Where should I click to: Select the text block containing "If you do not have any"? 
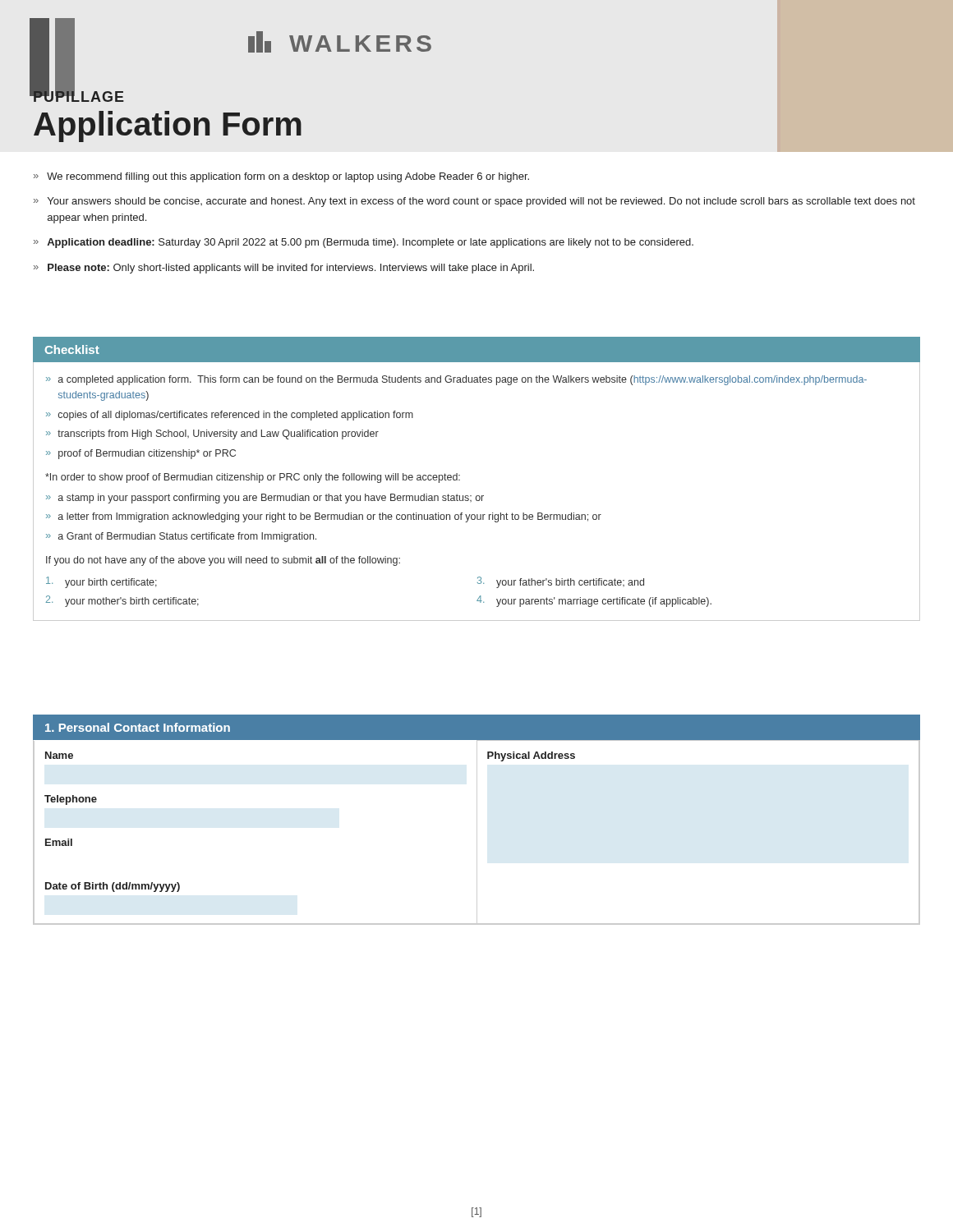click(x=223, y=560)
